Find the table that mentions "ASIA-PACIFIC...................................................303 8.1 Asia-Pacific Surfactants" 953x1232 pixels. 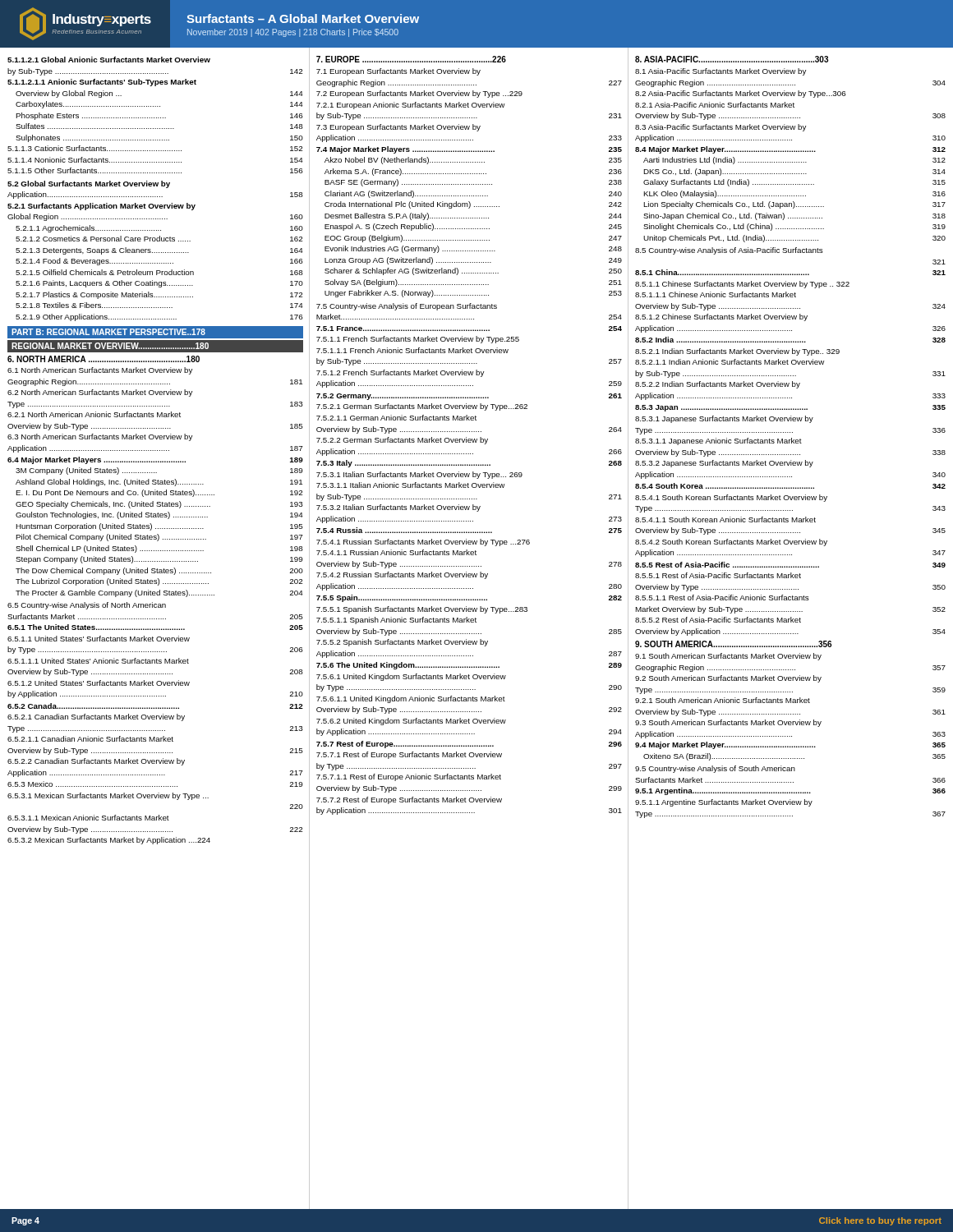pyautogui.click(x=791, y=628)
